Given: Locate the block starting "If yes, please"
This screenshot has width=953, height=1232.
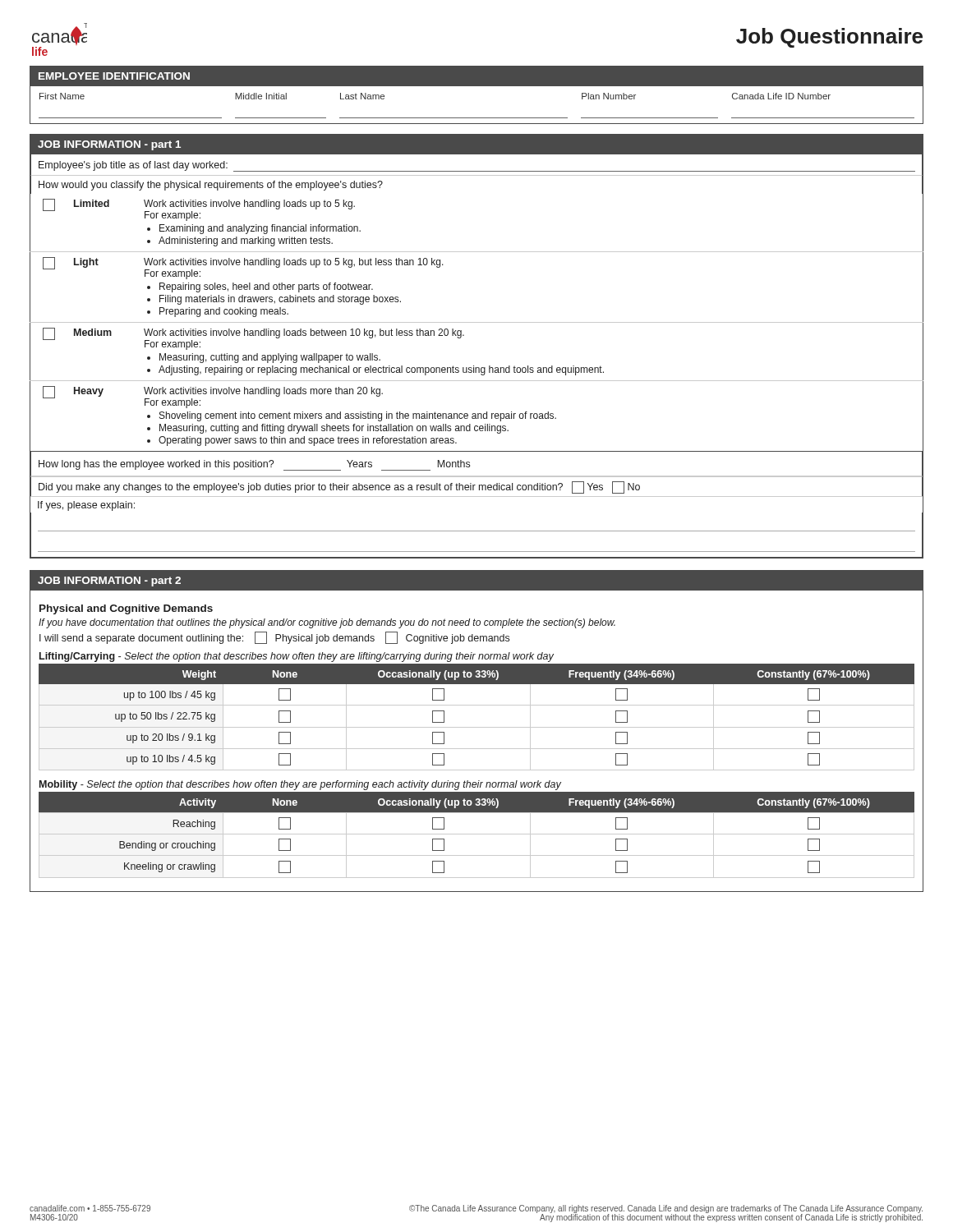Looking at the screenshot, I should click(86, 505).
